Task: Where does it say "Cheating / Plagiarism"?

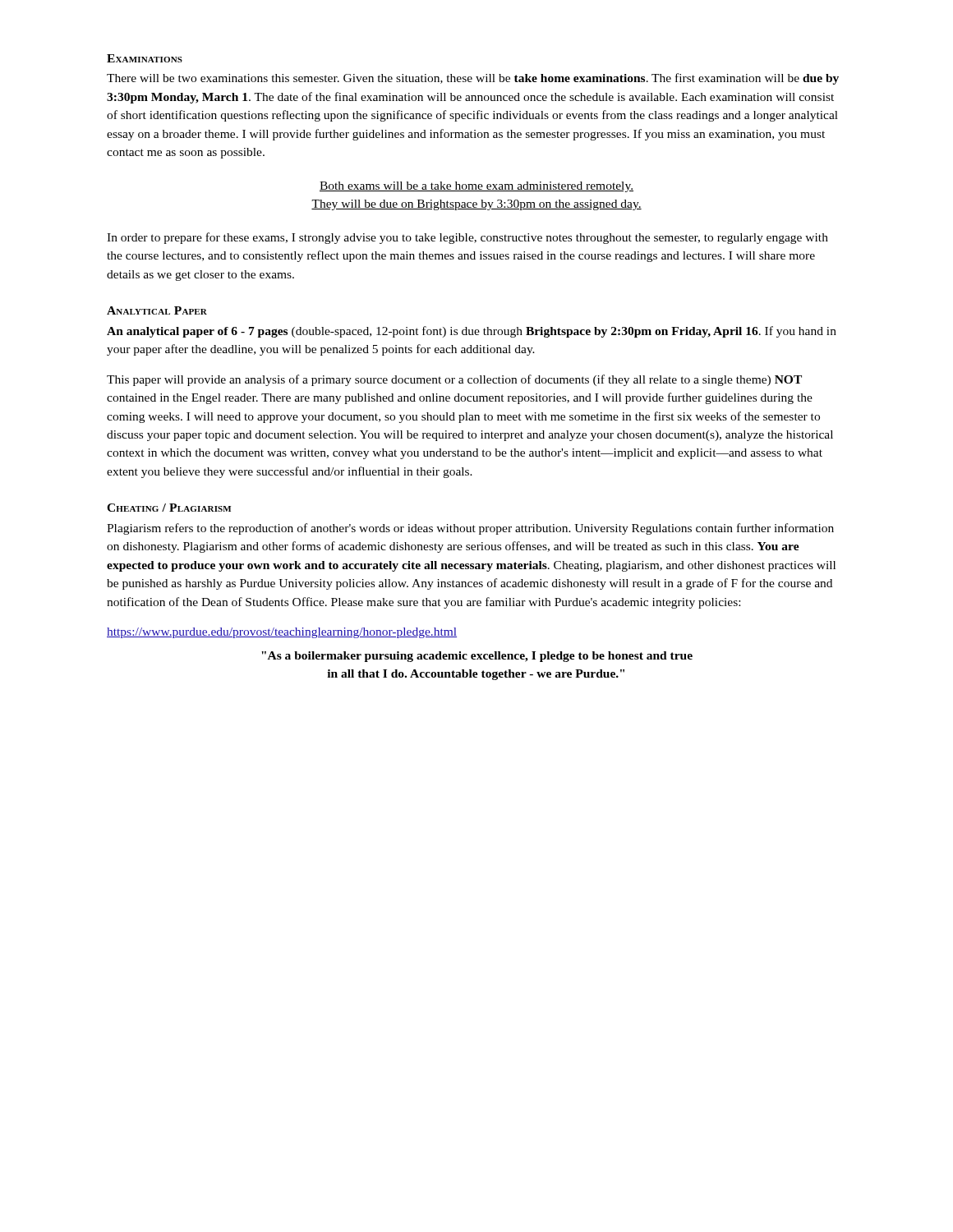Action: pos(169,507)
